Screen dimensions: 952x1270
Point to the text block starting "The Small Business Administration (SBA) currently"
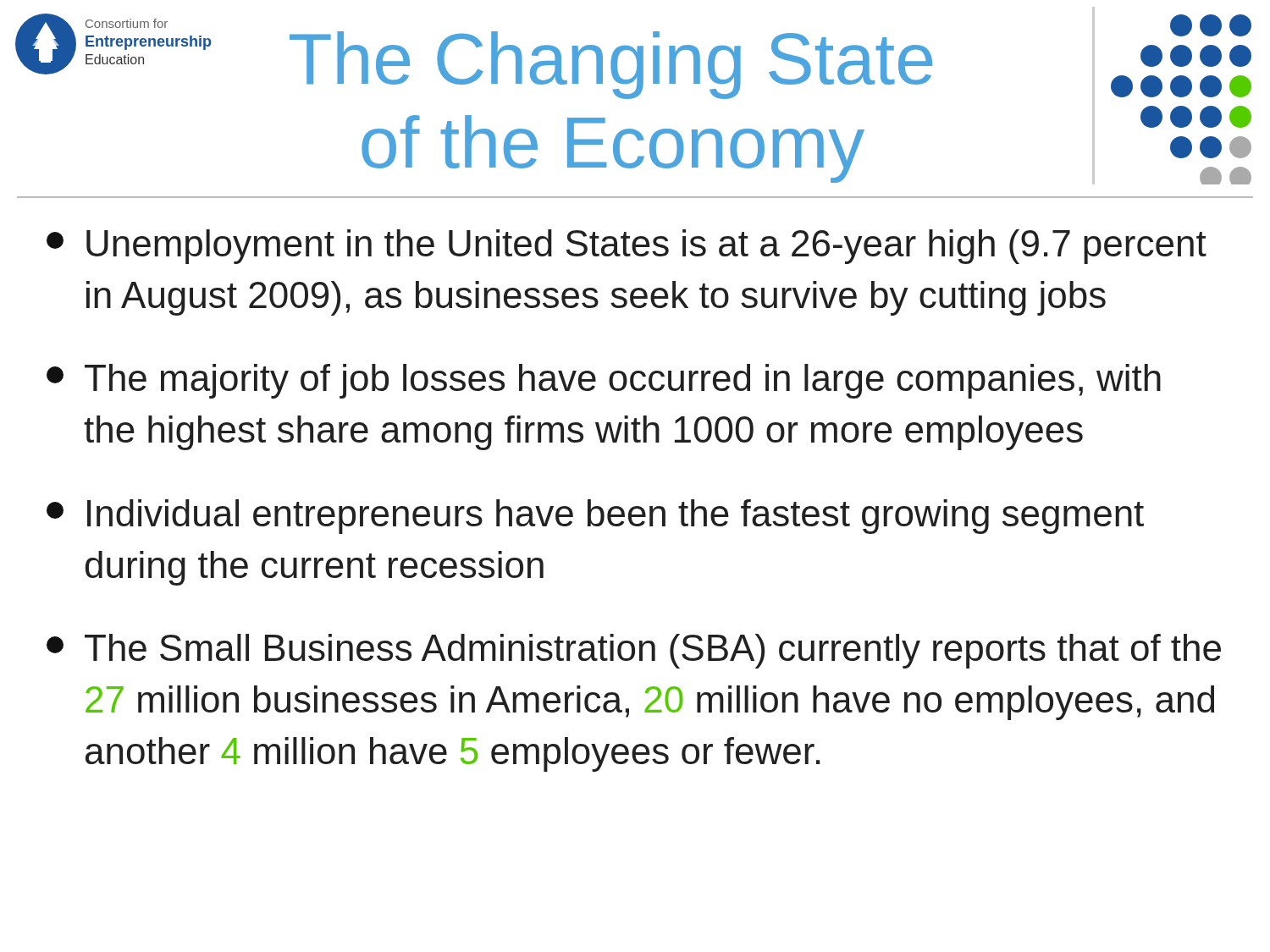click(635, 700)
